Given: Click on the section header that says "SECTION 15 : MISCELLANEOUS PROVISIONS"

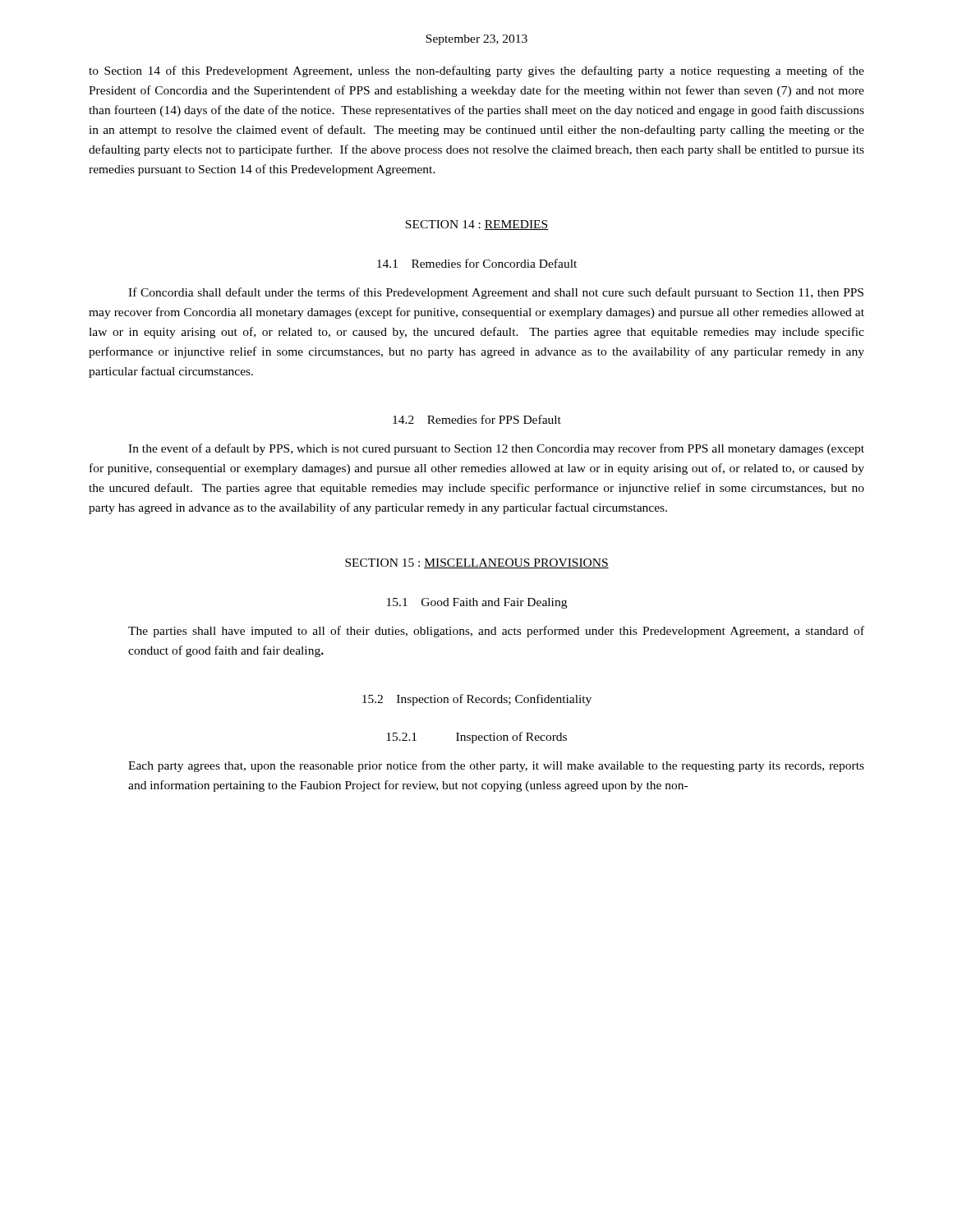Looking at the screenshot, I should click(x=476, y=562).
